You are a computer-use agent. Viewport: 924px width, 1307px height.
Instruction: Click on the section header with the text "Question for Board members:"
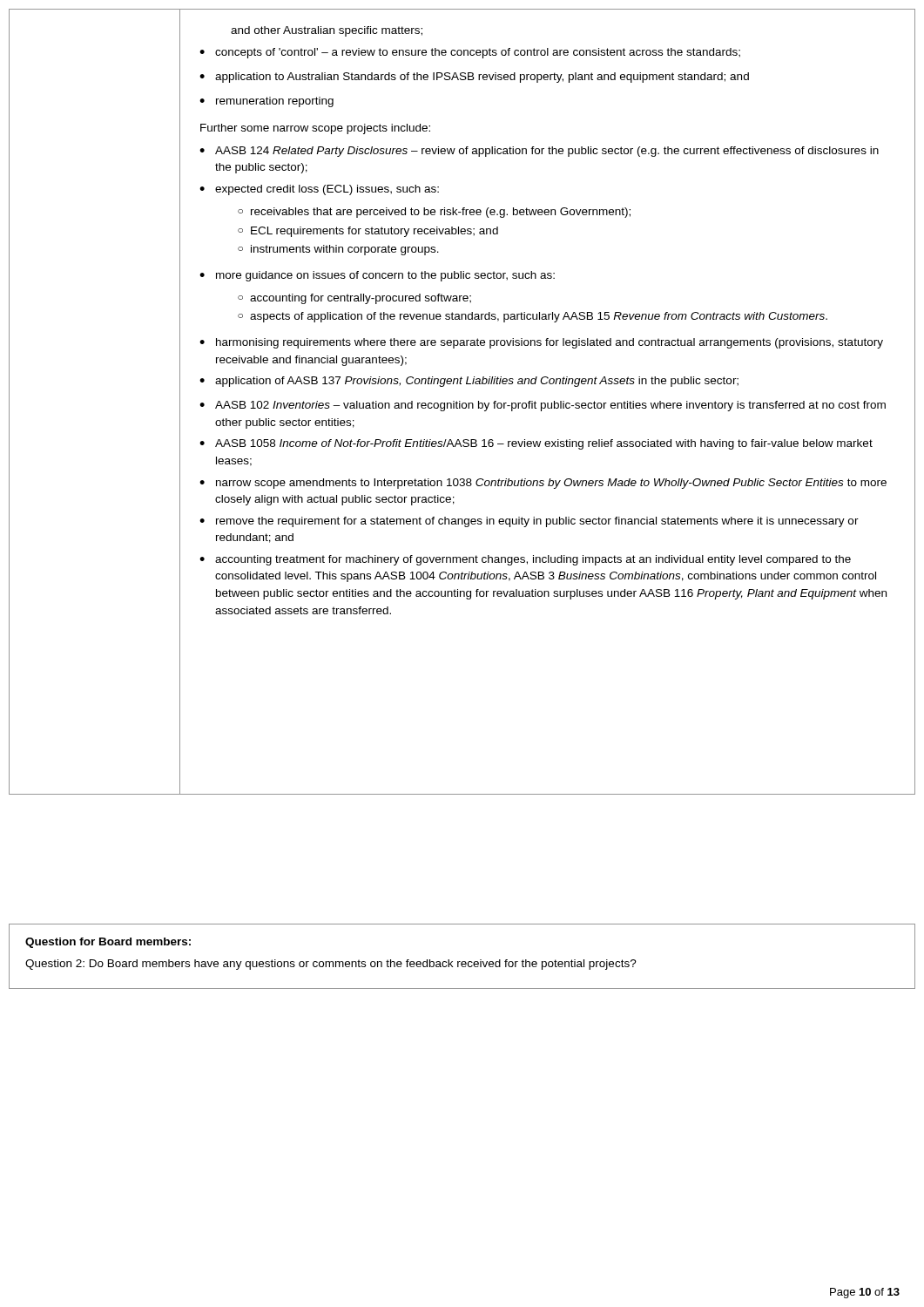click(x=109, y=941)
